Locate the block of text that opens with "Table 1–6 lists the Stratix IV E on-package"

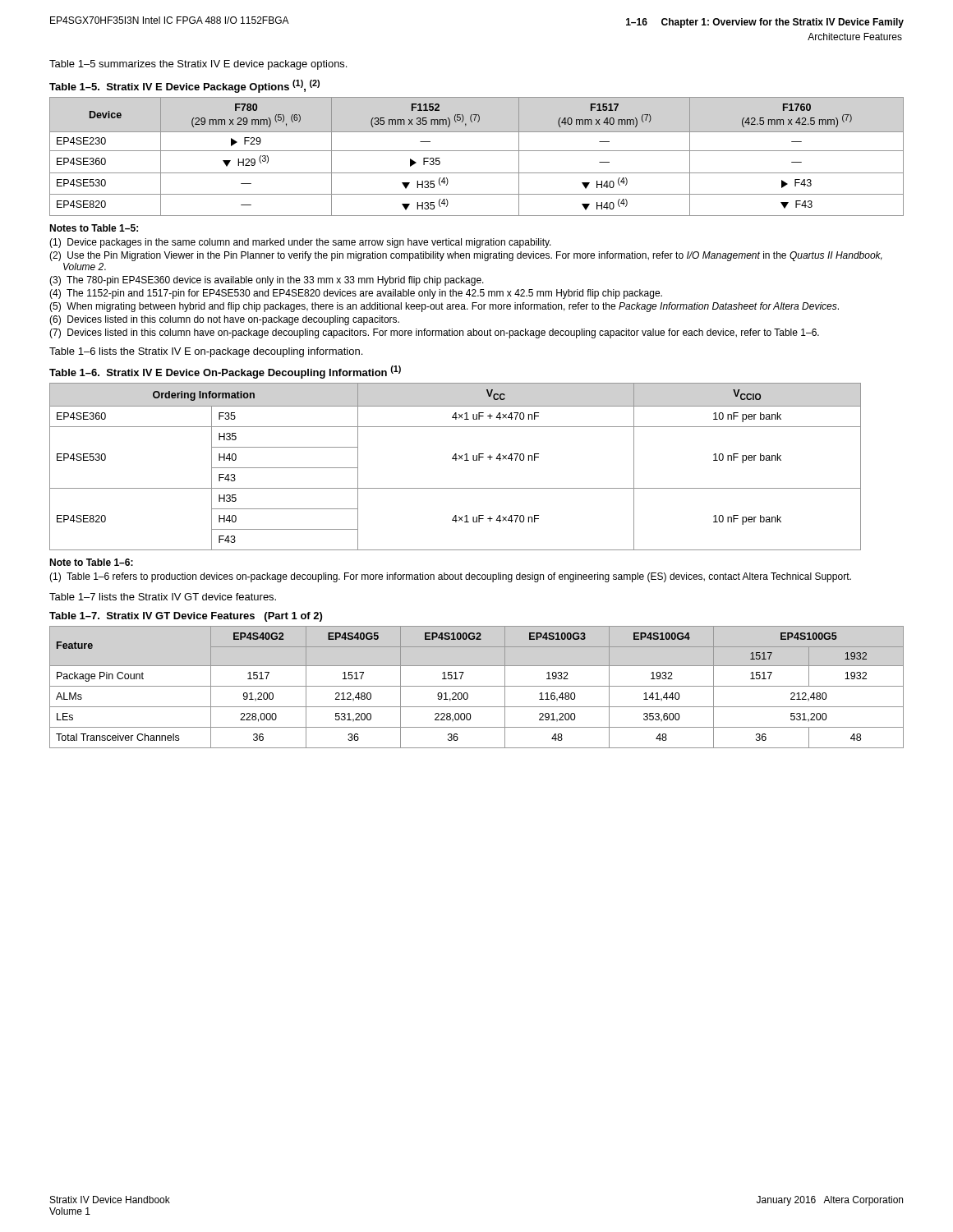206,351
